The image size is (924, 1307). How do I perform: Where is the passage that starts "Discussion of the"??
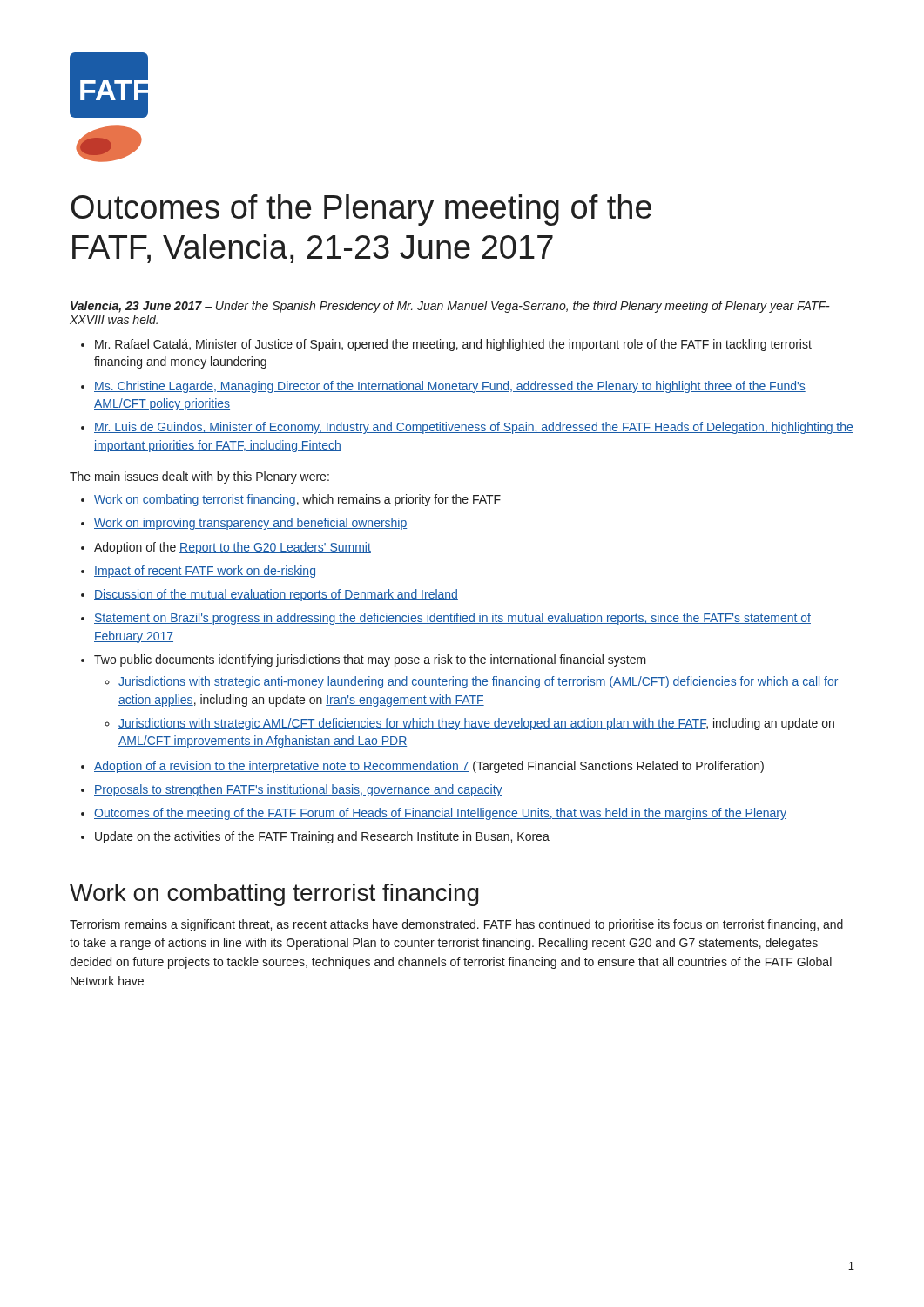276,595
